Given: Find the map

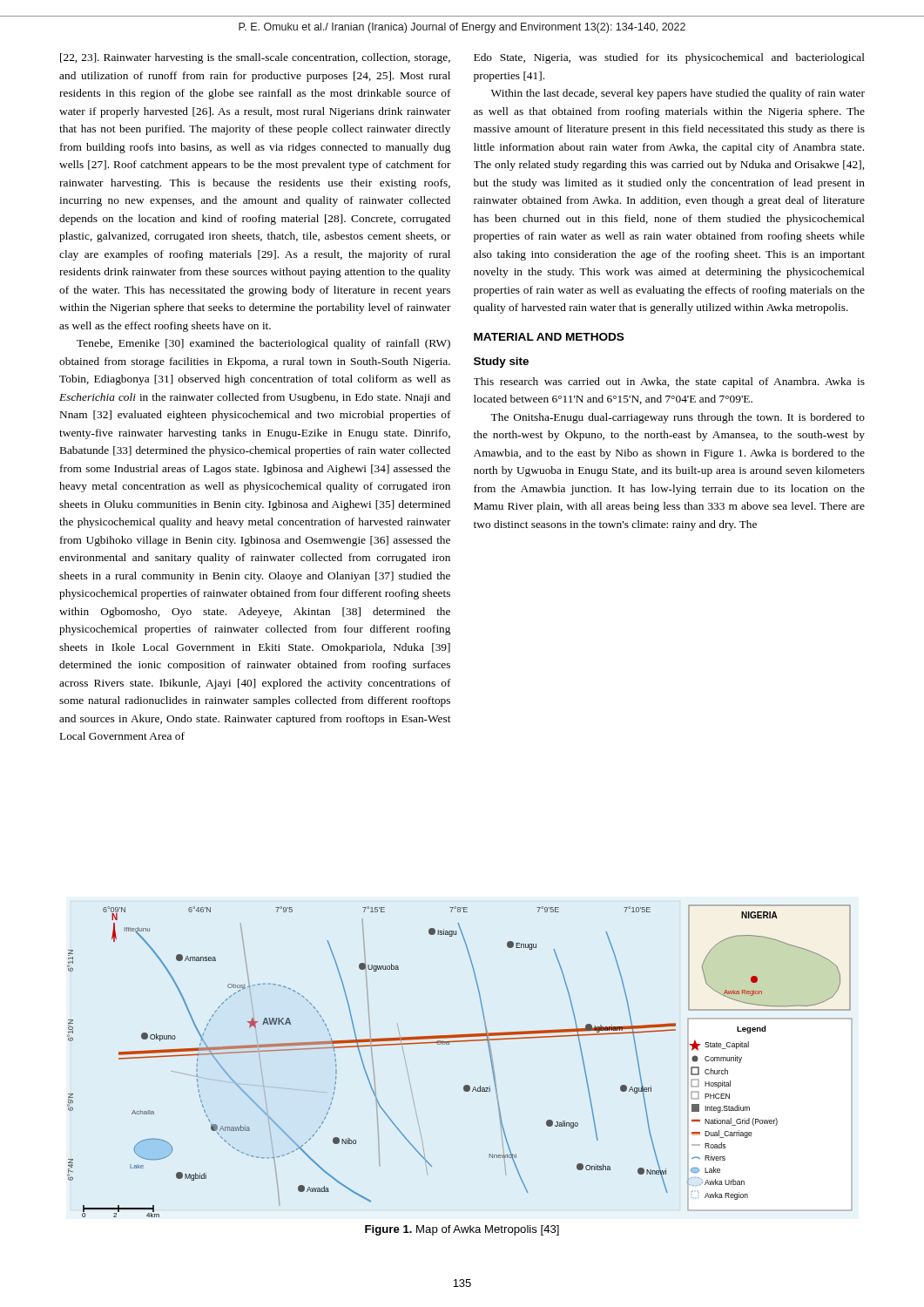Looking at the screenshot, I should pyautogui.click(x=462, y=1066).
